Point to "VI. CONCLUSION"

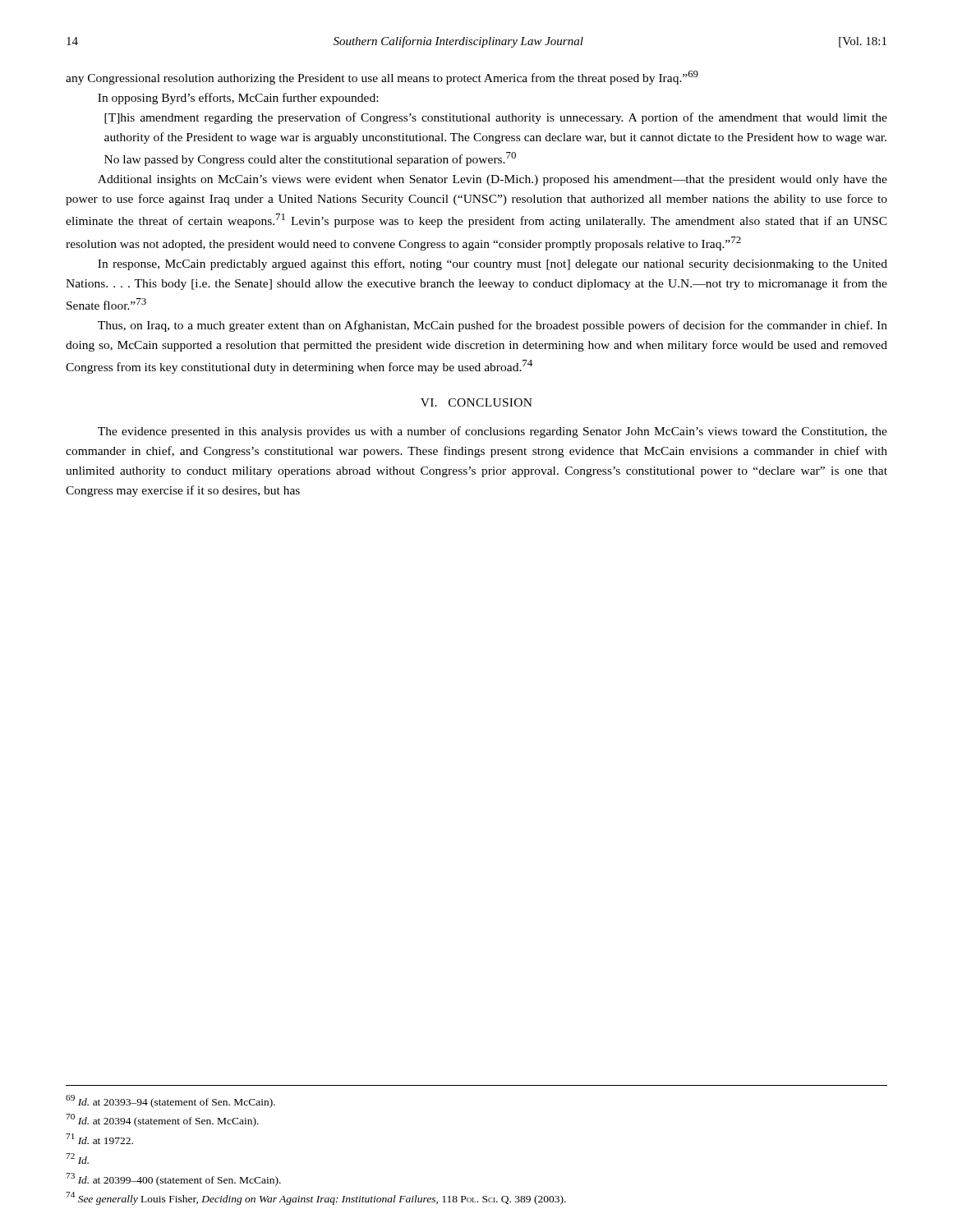click(x=476, y=402)
